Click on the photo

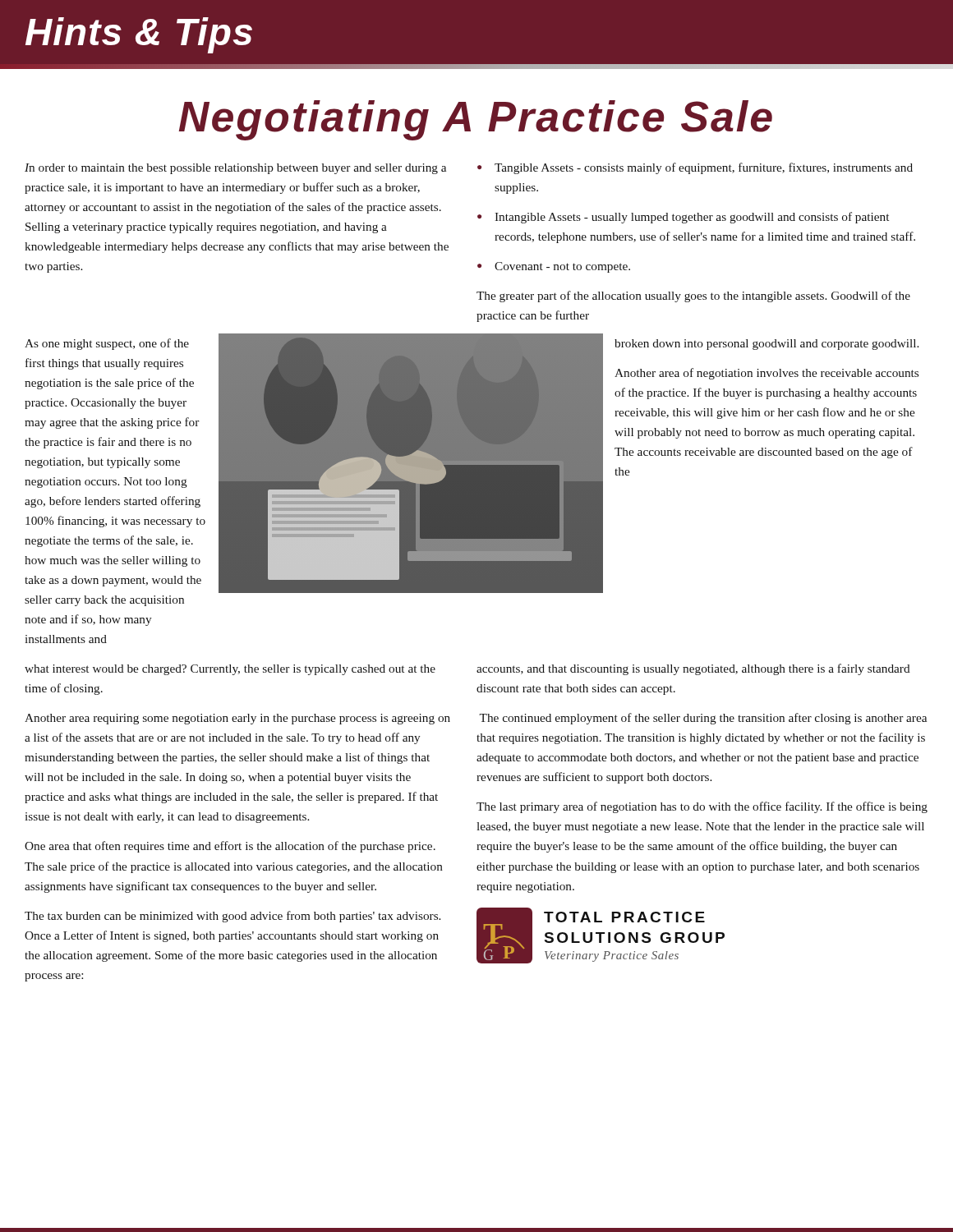tap(411, 463)
